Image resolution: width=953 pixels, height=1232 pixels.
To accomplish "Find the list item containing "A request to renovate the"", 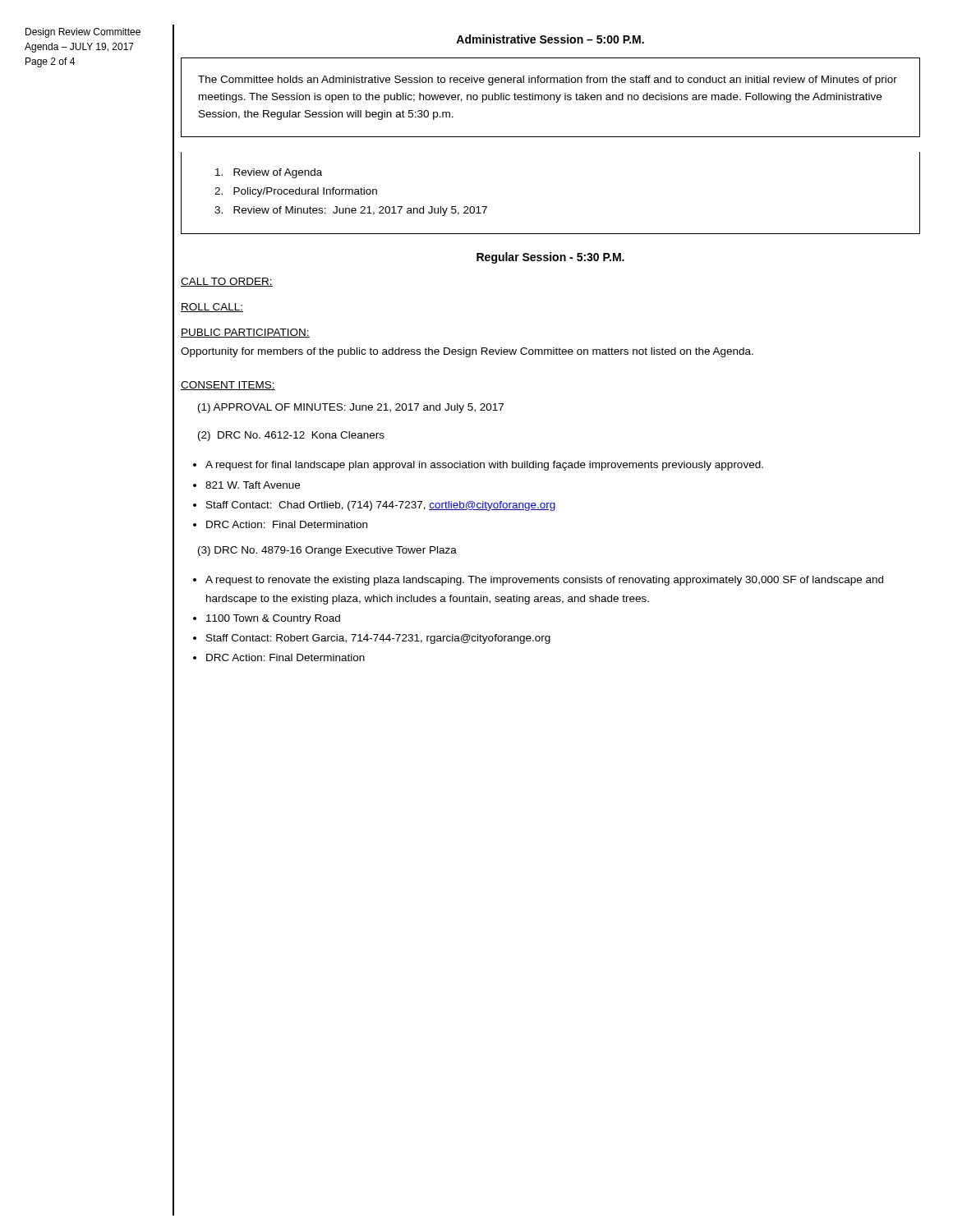I will click(x=545, y=589).
